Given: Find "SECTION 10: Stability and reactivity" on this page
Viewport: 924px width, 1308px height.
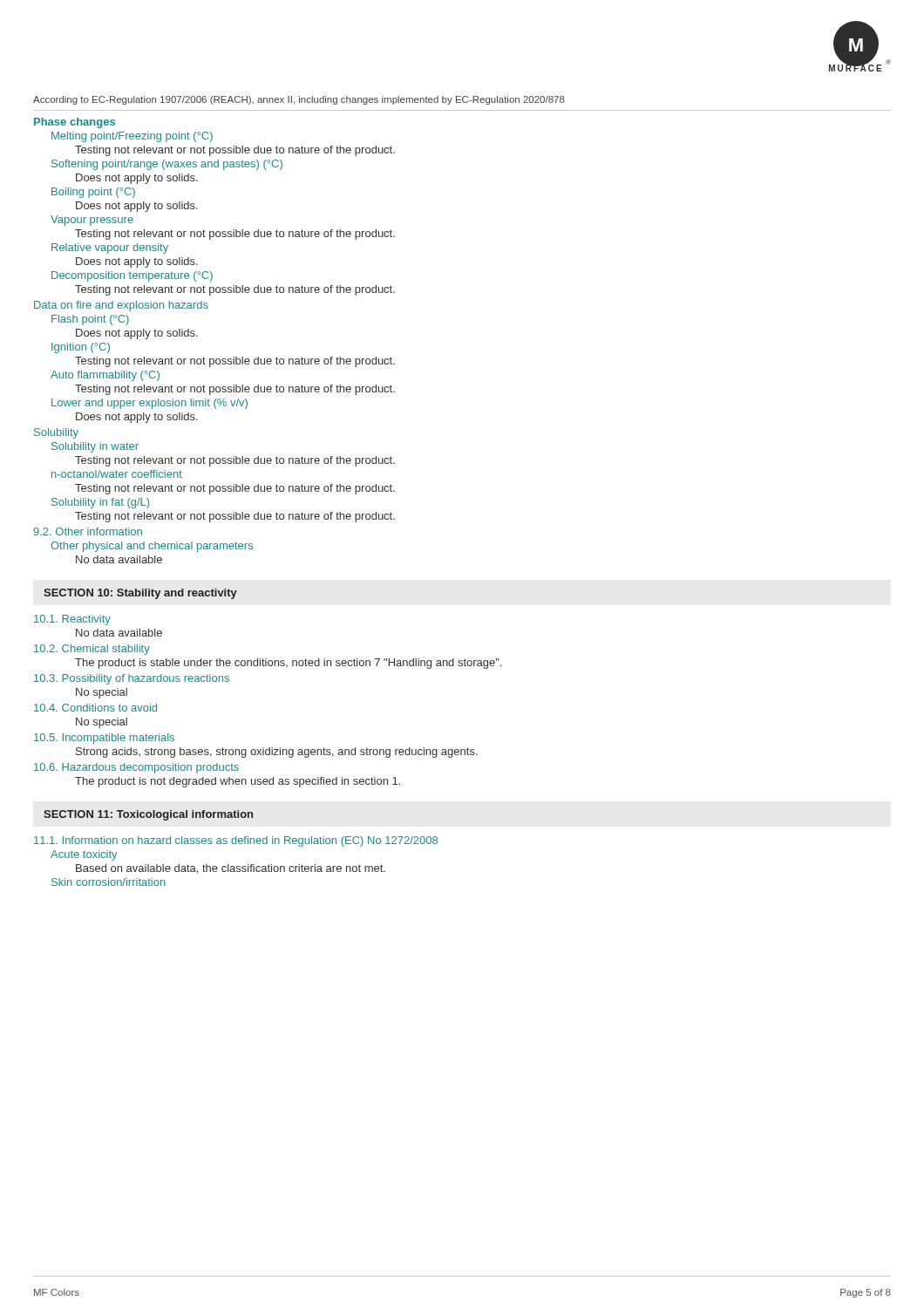Looking at the screenshot, I should click(140, 593).
